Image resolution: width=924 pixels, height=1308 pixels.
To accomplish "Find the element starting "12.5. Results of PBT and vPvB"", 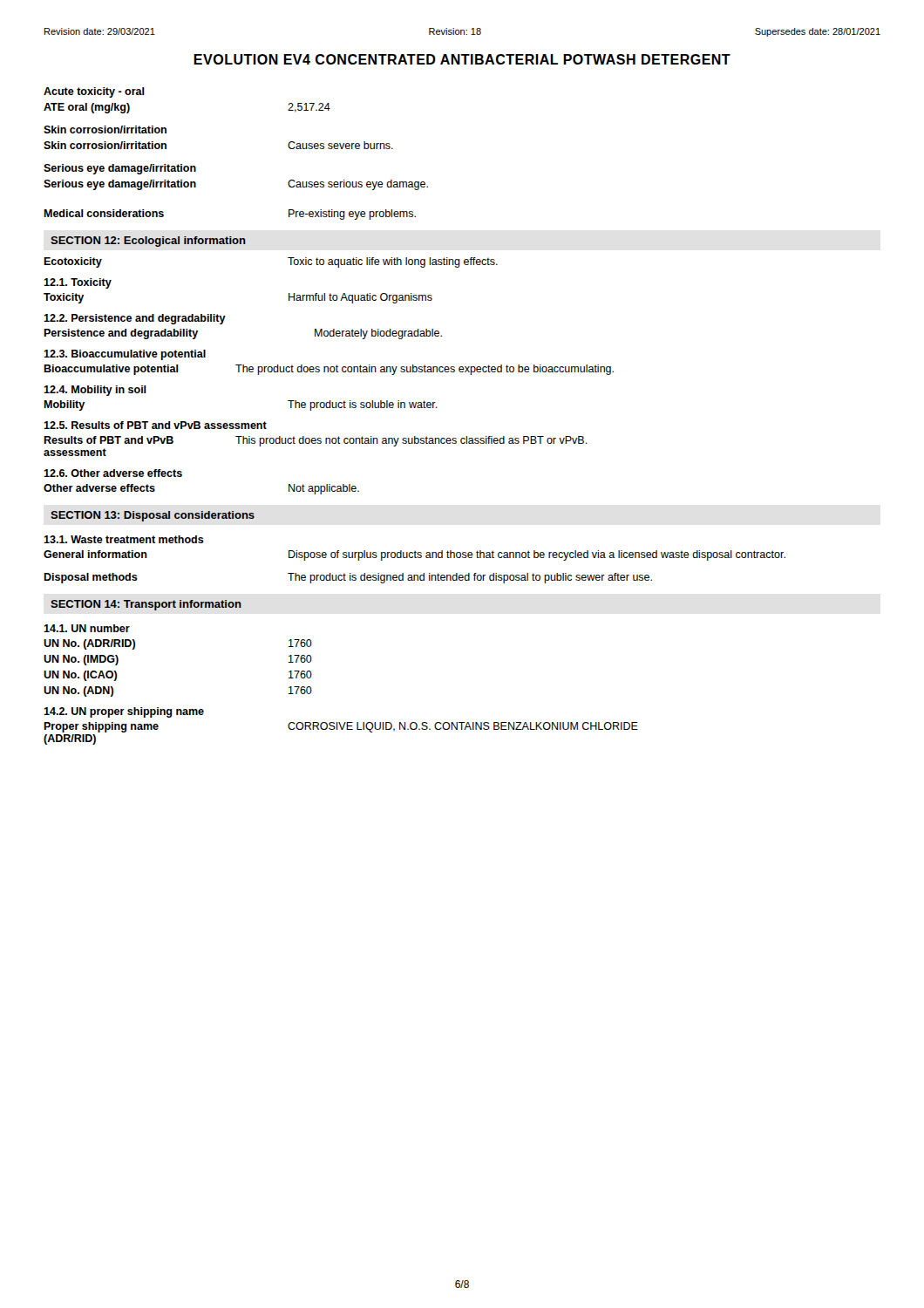I will coord(155,426).
